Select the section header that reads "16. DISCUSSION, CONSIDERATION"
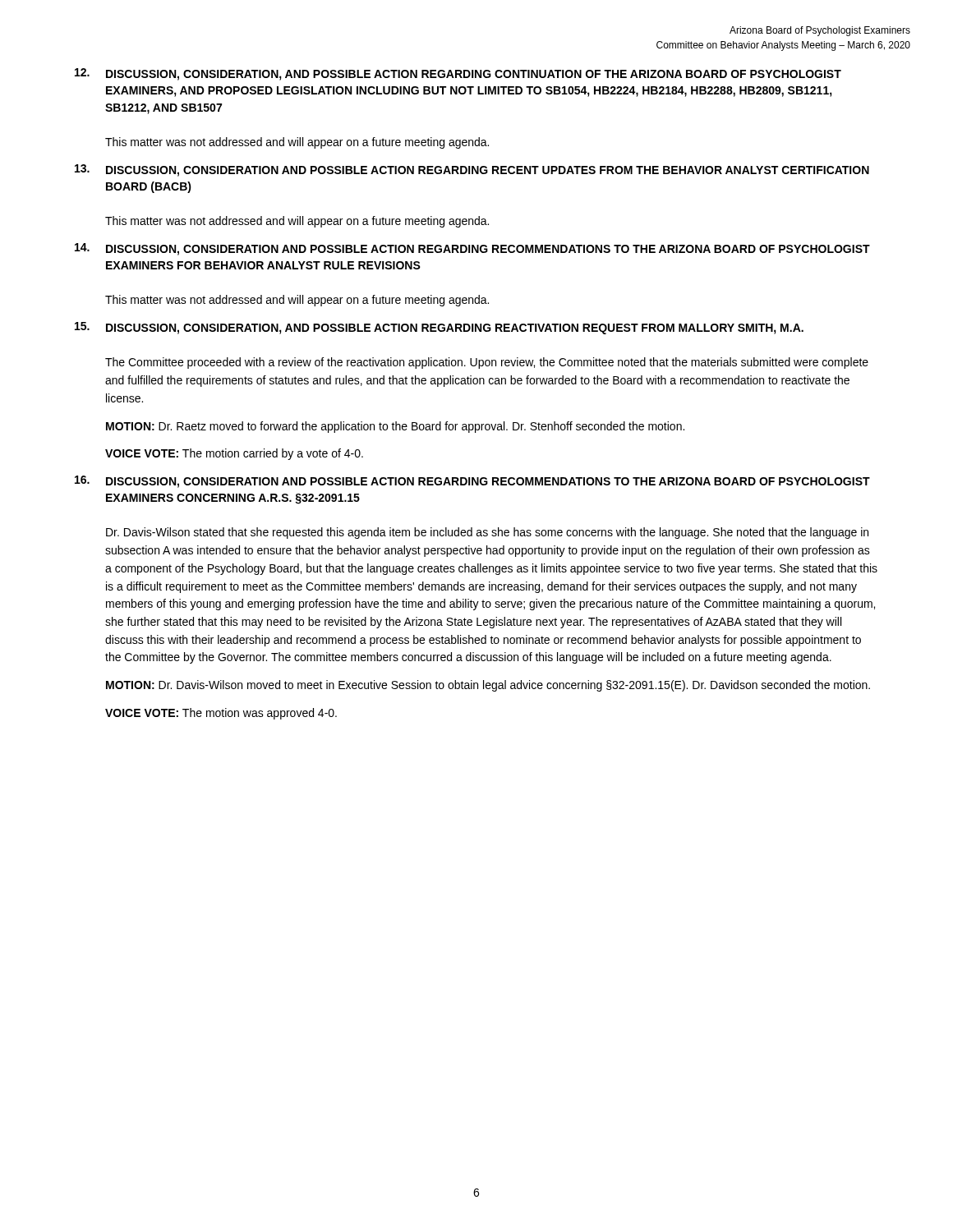 pyautogui.click(x=476, y=490)
